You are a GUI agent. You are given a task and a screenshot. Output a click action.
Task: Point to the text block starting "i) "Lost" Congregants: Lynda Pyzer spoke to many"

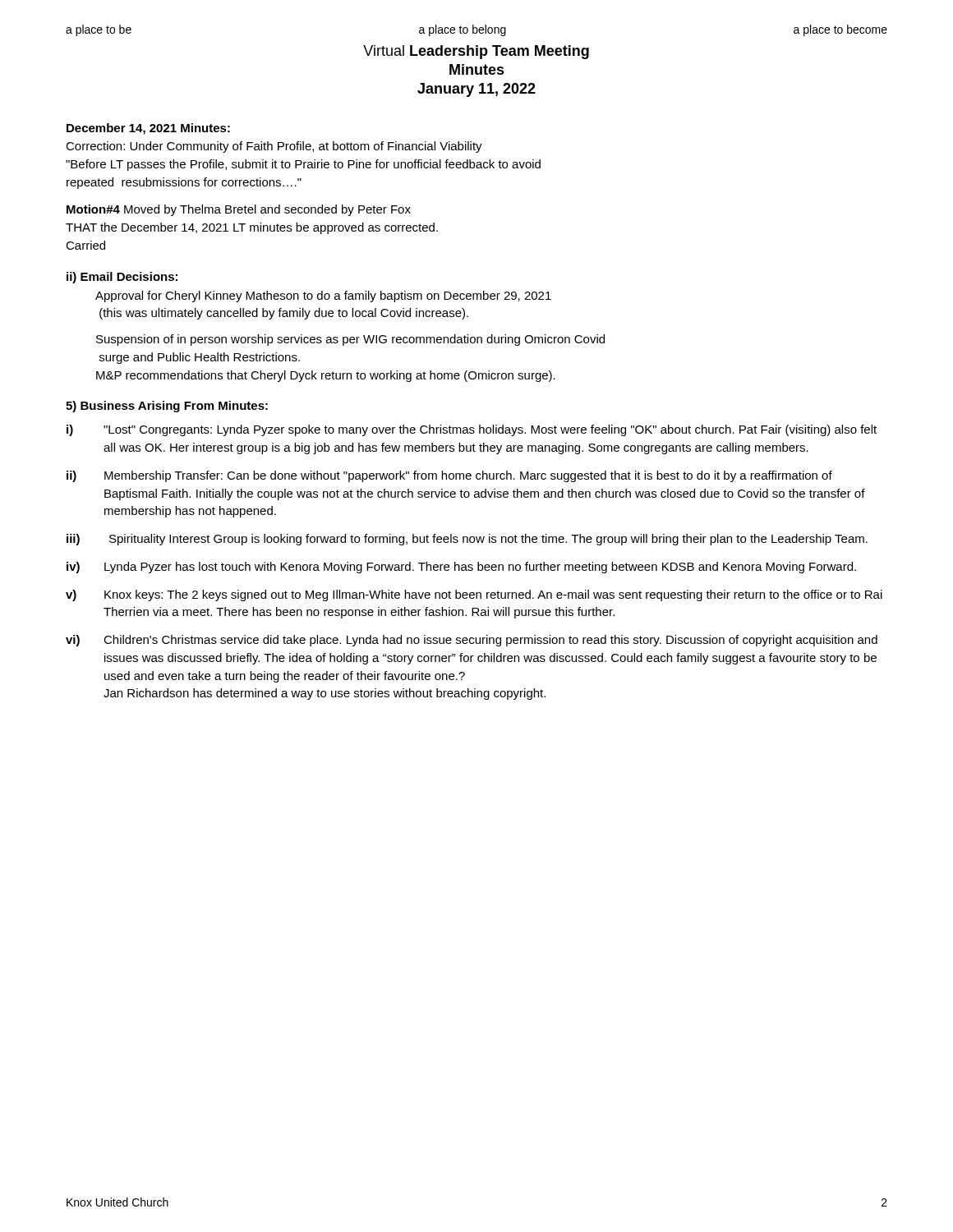(x=476, y=439)
